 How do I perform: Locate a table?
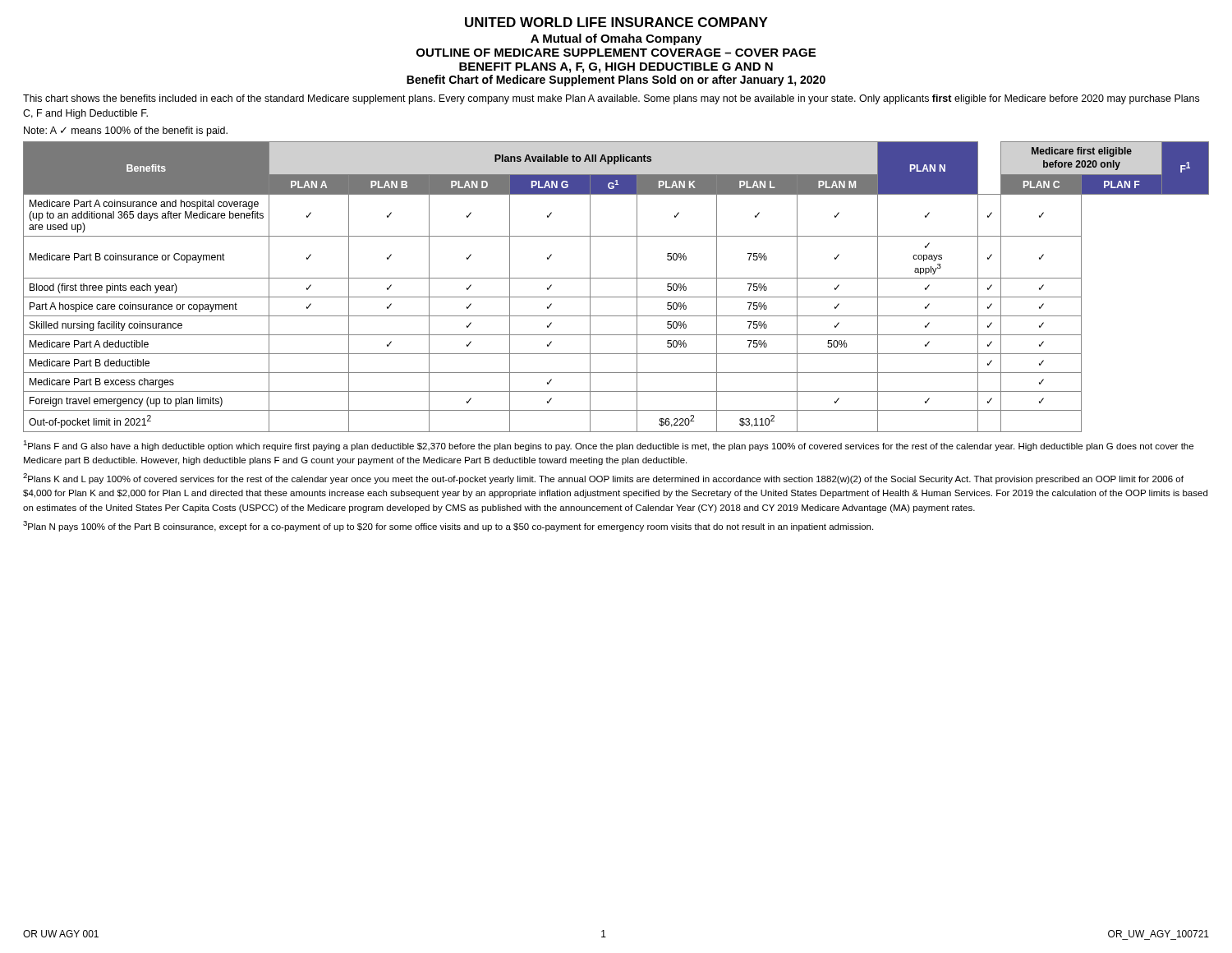(616, 287)
